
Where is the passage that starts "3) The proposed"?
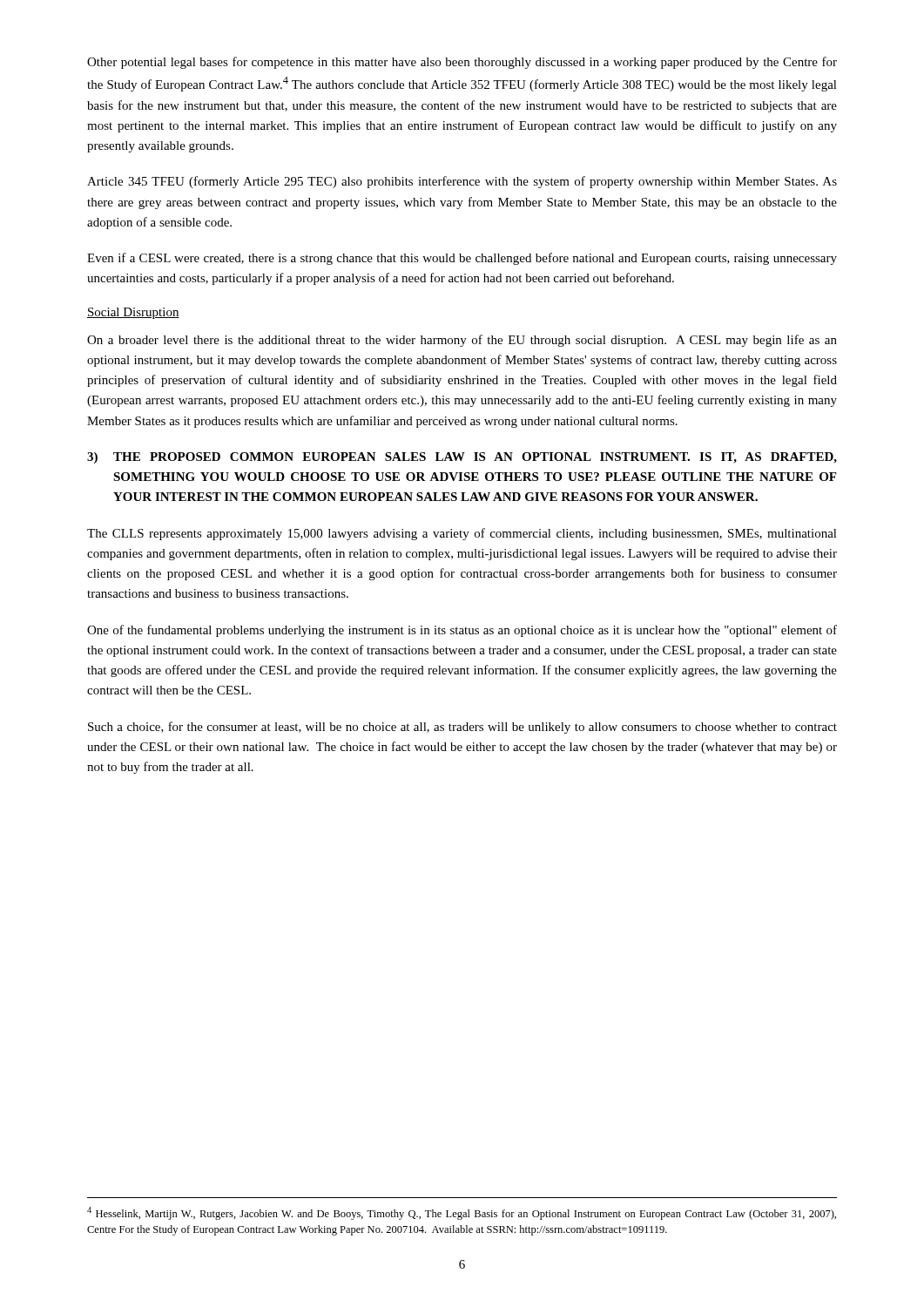[462, 477]
